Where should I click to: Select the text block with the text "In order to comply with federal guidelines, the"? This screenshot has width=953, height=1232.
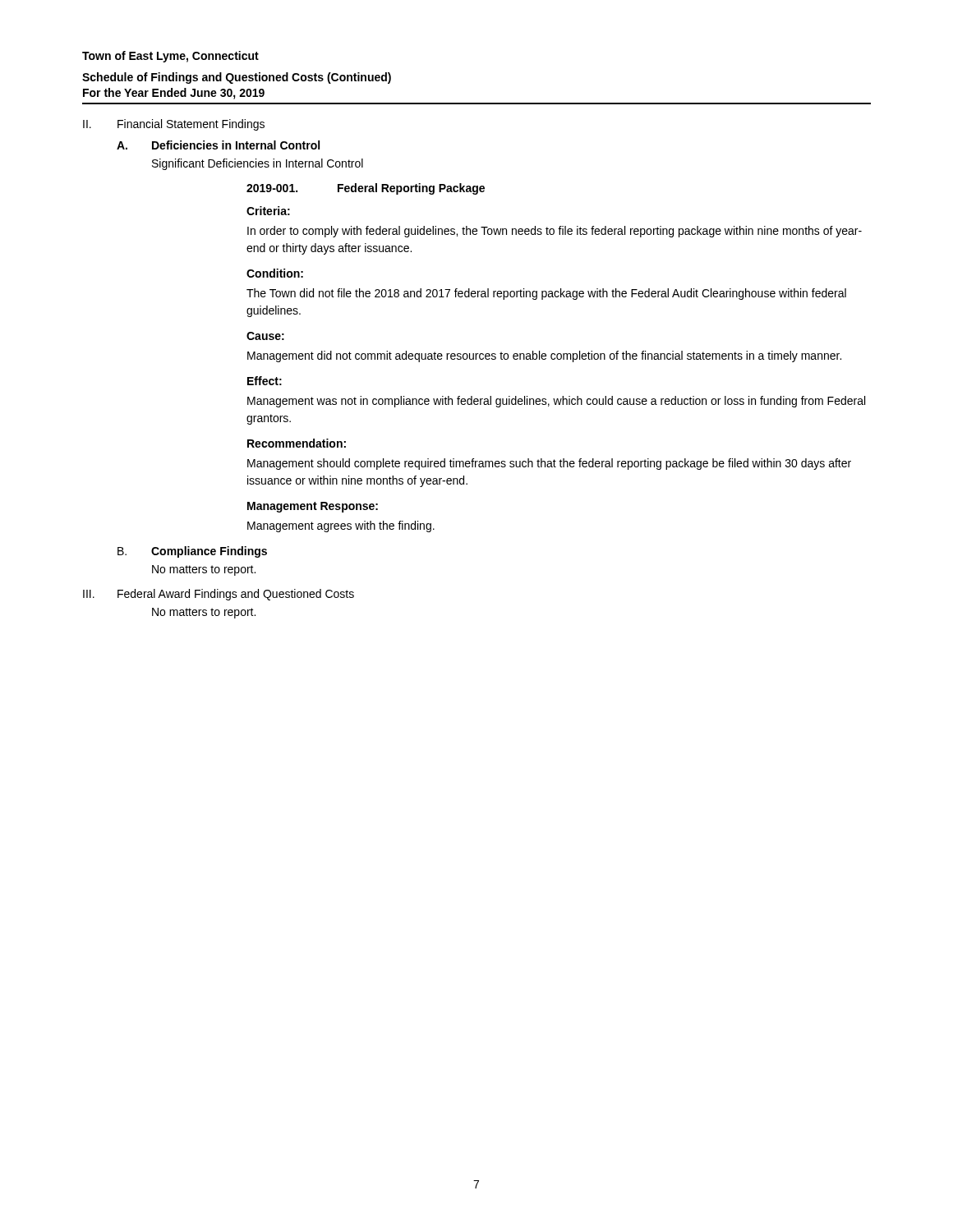point(554,239)
